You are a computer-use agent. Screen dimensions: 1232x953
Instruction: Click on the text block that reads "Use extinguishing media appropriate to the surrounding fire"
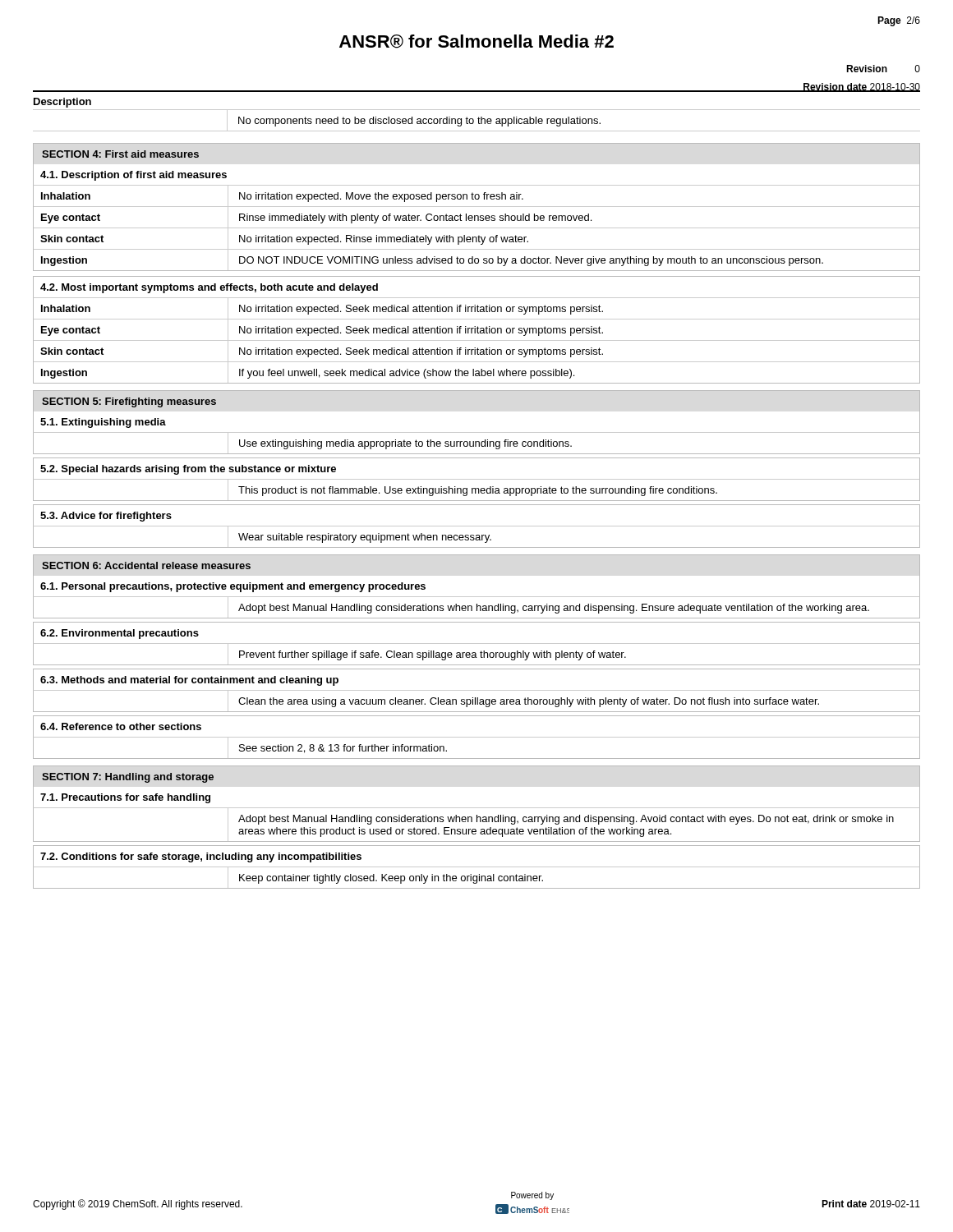(476, 443)
